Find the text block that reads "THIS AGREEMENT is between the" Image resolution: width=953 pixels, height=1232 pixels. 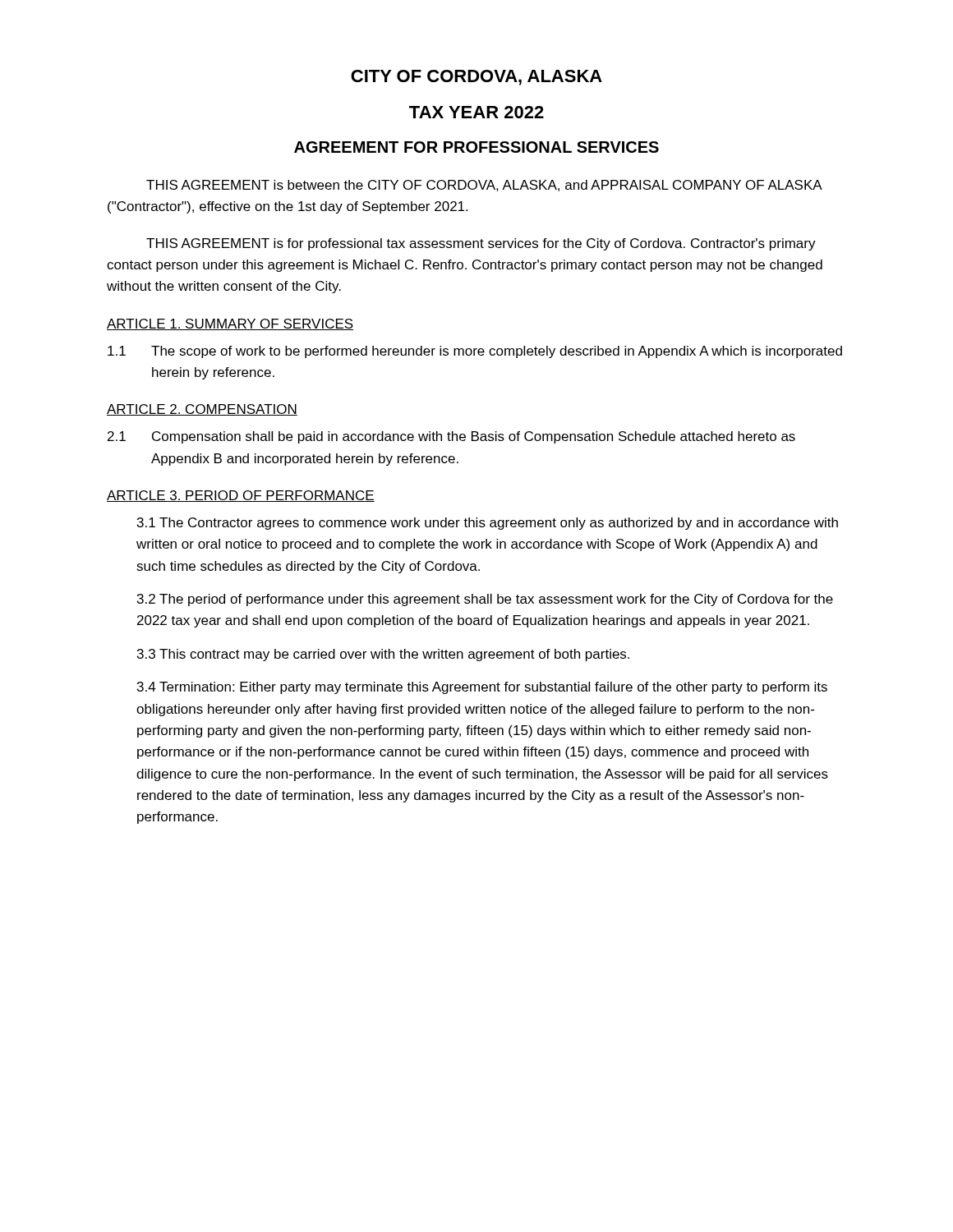point(464,196)
